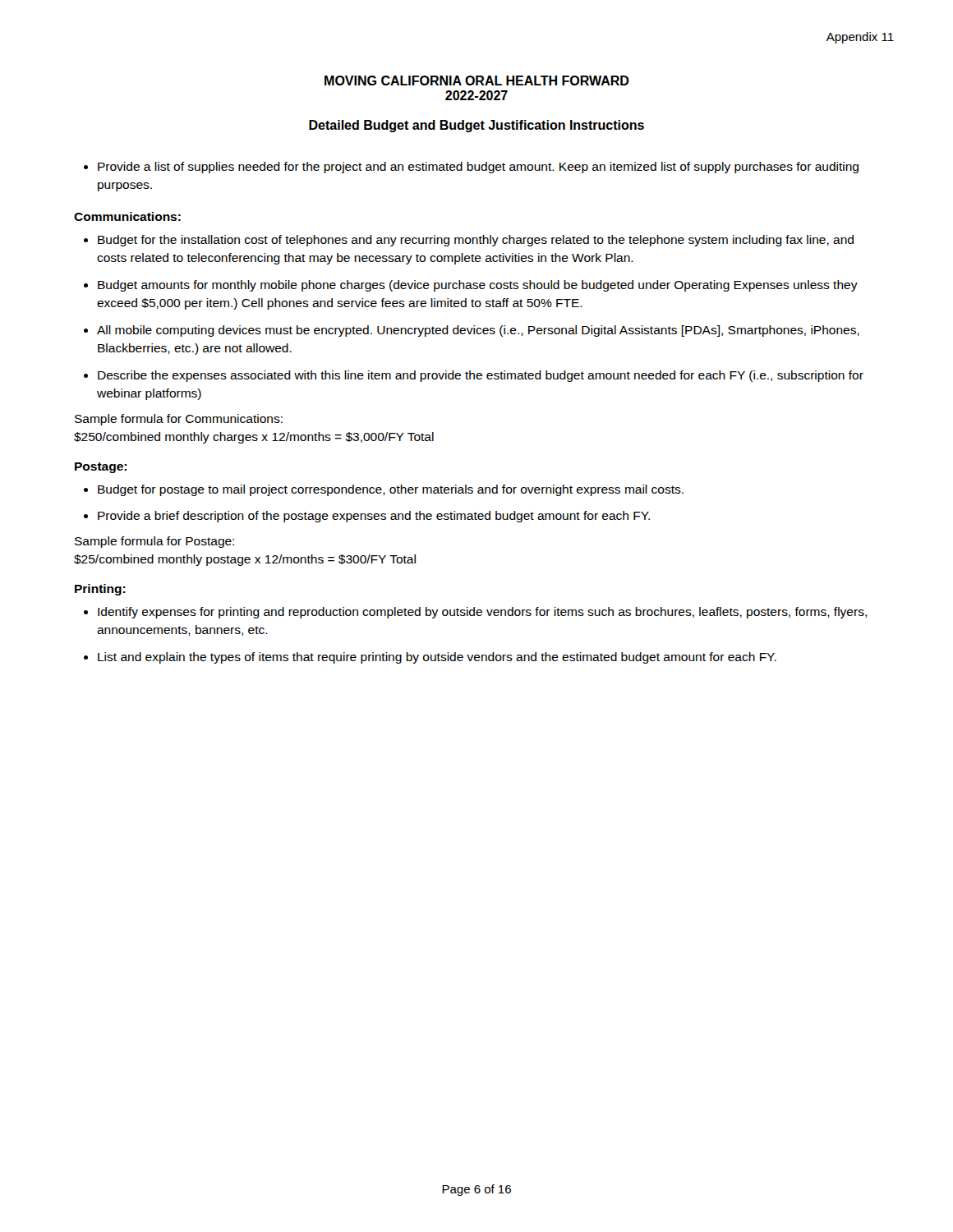Select the element starting "Budget amounts for"
953x1232 pixels.
[x=476, y=294]
